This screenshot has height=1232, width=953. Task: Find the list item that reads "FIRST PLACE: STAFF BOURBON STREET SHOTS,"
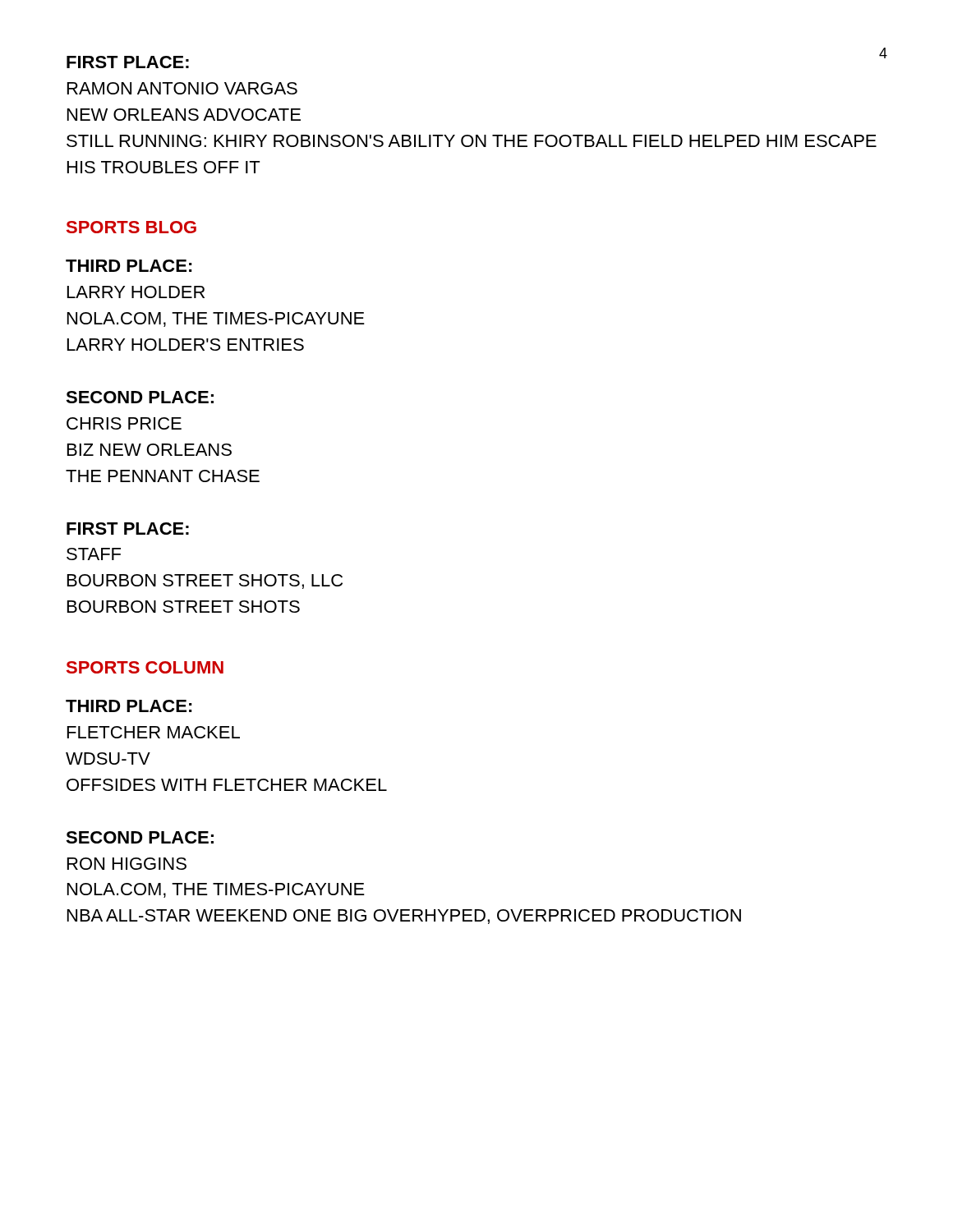205,567
